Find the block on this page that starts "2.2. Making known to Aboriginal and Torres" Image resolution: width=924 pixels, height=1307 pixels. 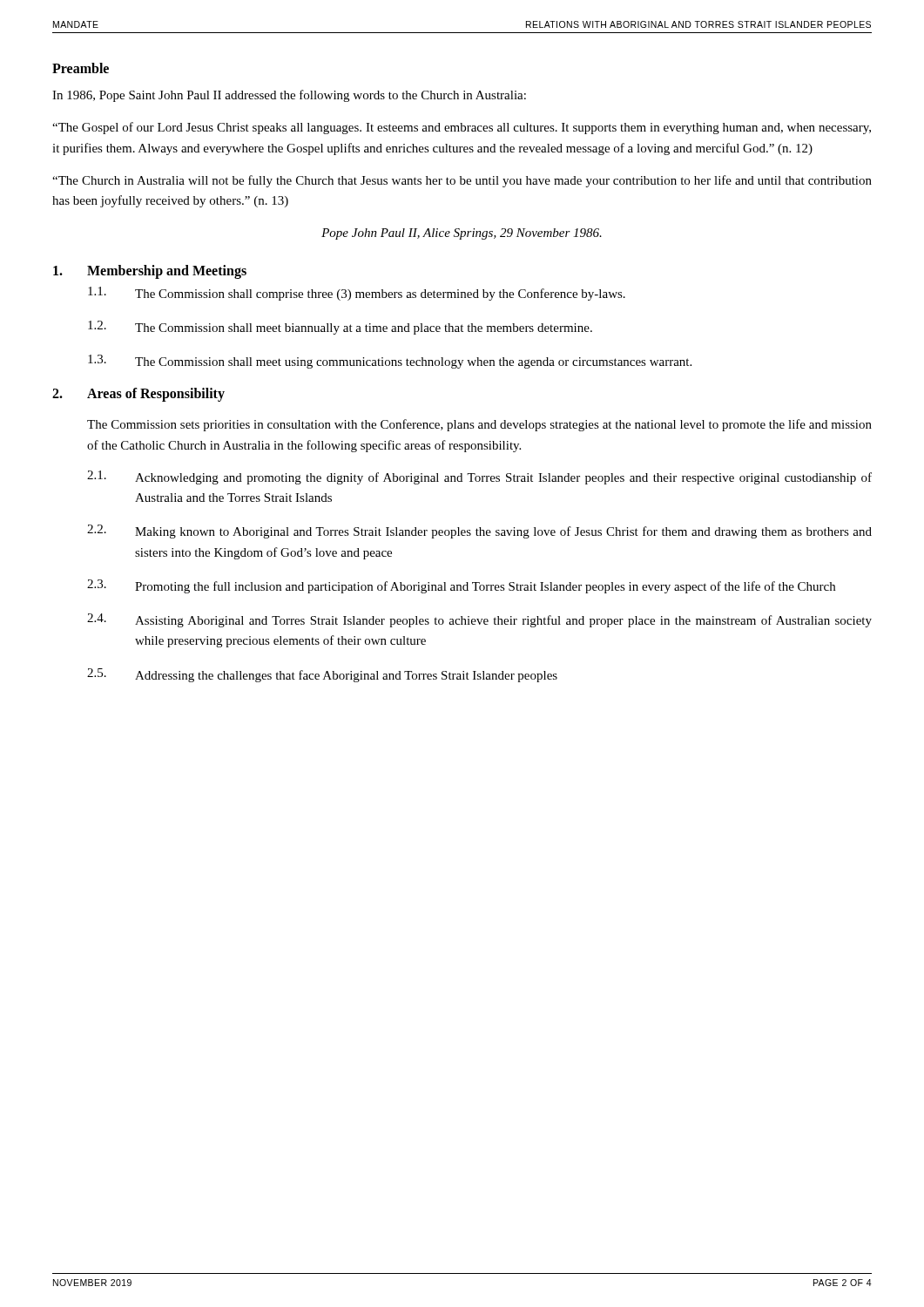(479, 542)
